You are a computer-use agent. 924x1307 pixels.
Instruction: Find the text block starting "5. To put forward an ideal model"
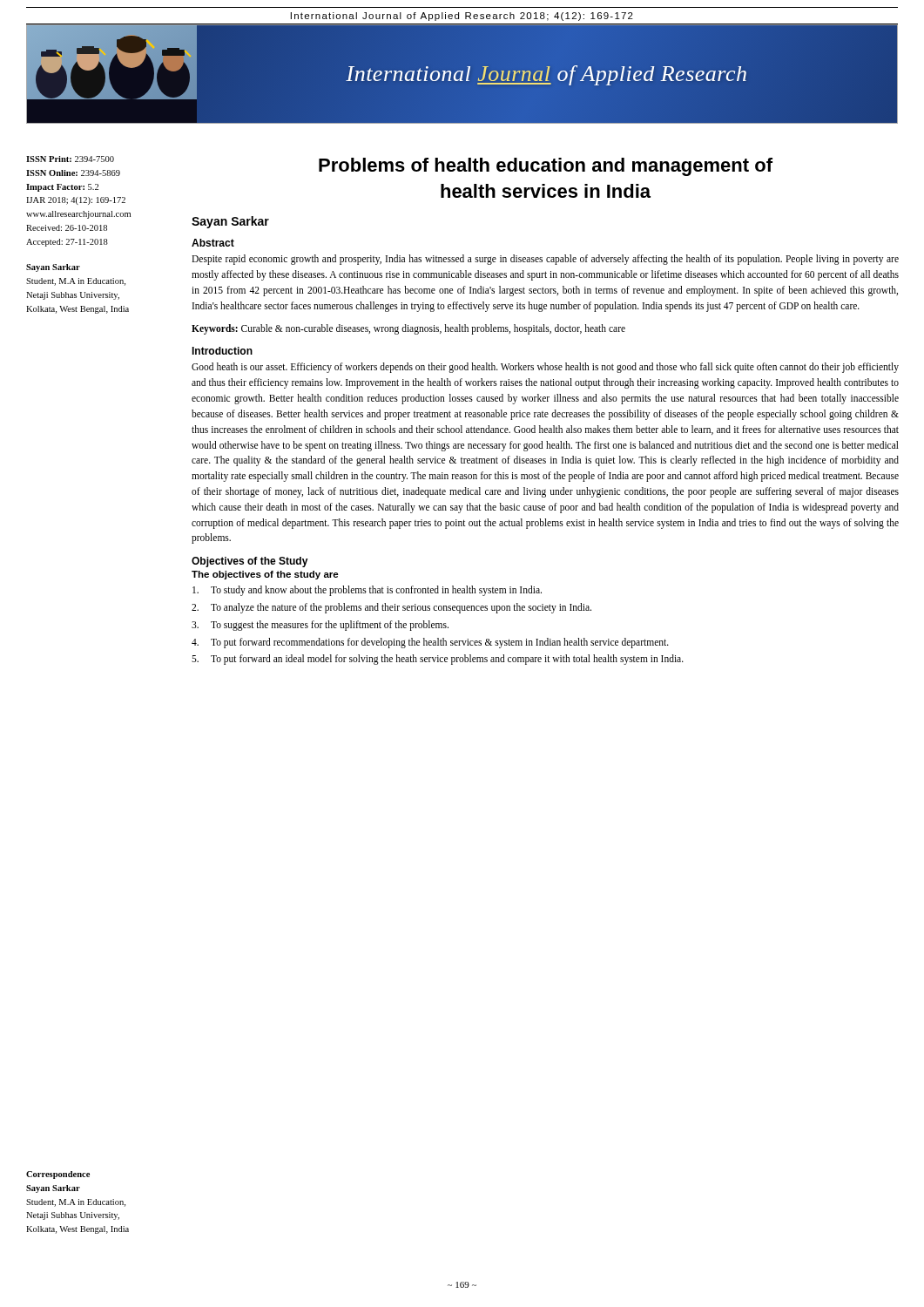[438, 660]
